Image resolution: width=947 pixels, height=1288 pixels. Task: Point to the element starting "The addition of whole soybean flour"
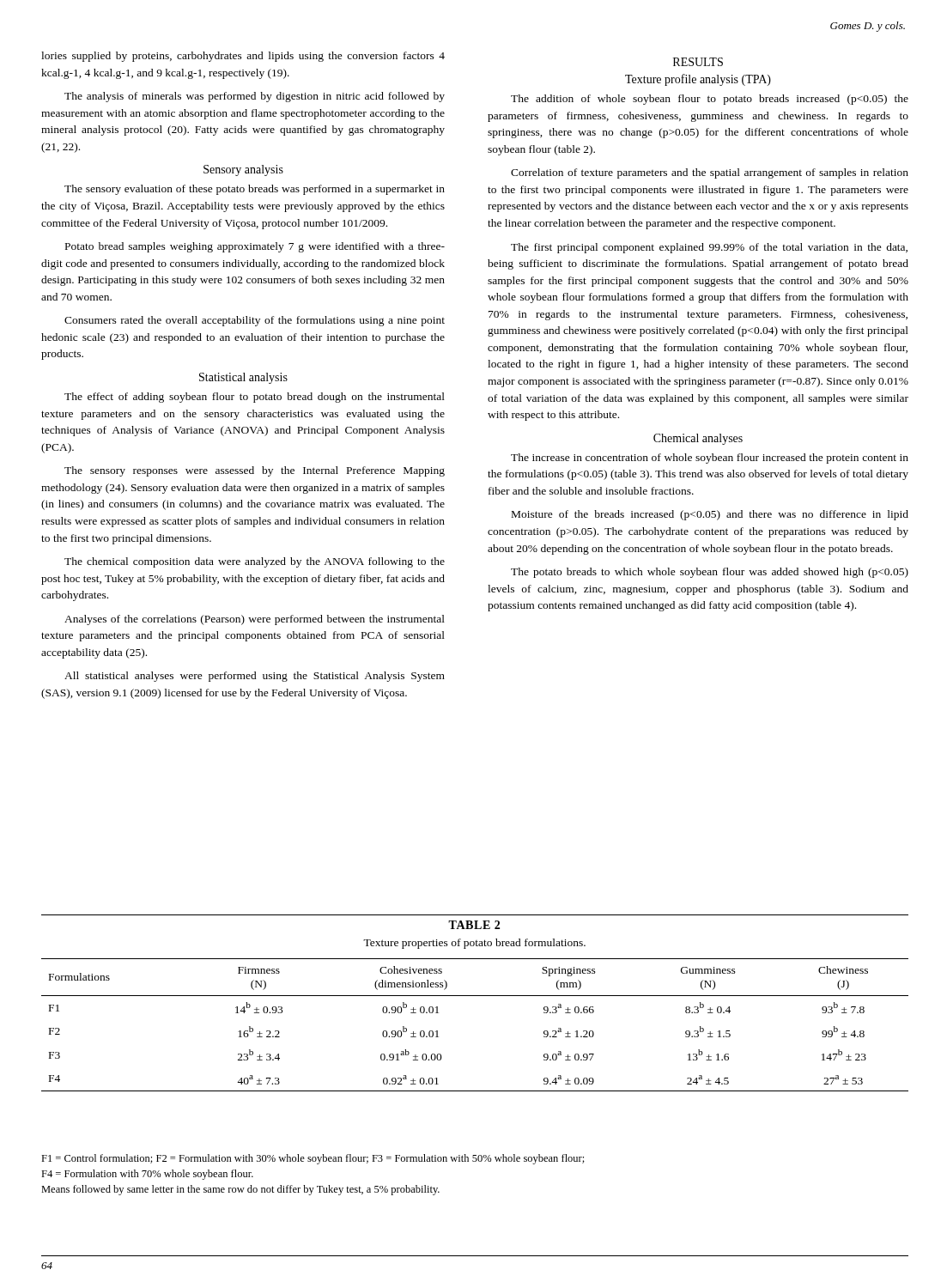[x=698, y=257]
